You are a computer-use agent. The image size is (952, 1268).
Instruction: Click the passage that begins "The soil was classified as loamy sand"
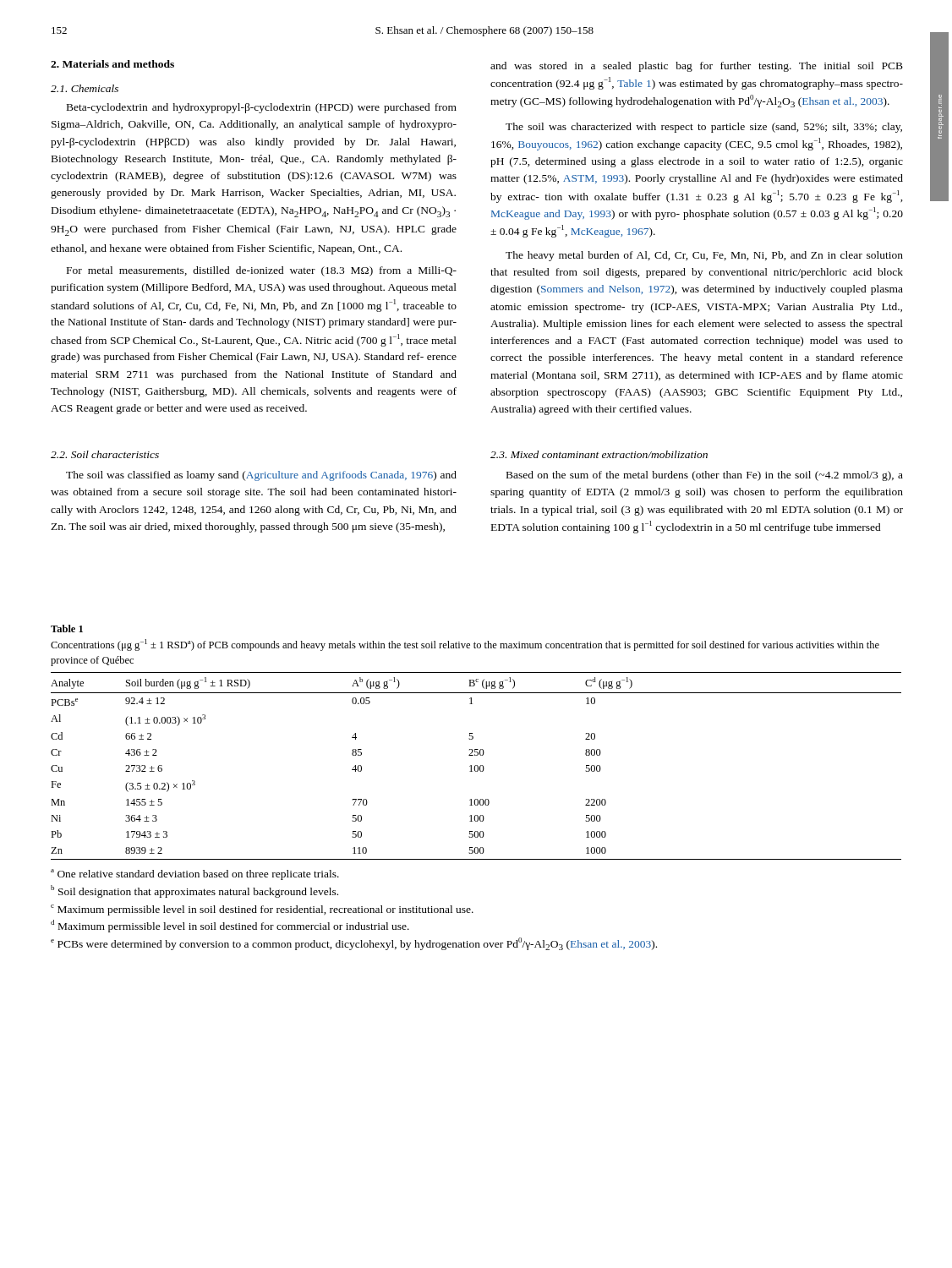point(254,501)
